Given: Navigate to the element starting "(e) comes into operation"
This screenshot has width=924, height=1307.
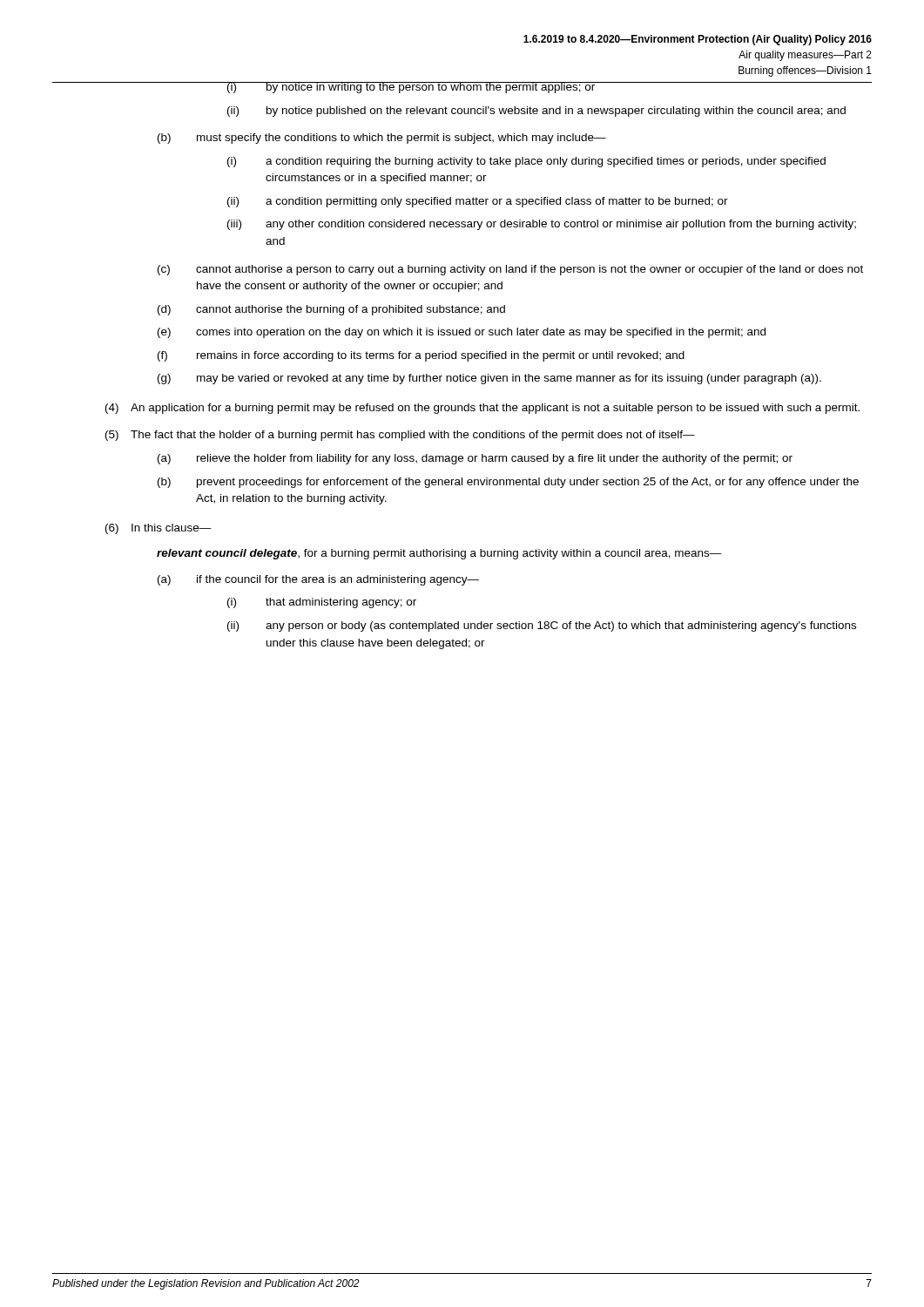Looking at the screenshot, I should coord(514,332).
